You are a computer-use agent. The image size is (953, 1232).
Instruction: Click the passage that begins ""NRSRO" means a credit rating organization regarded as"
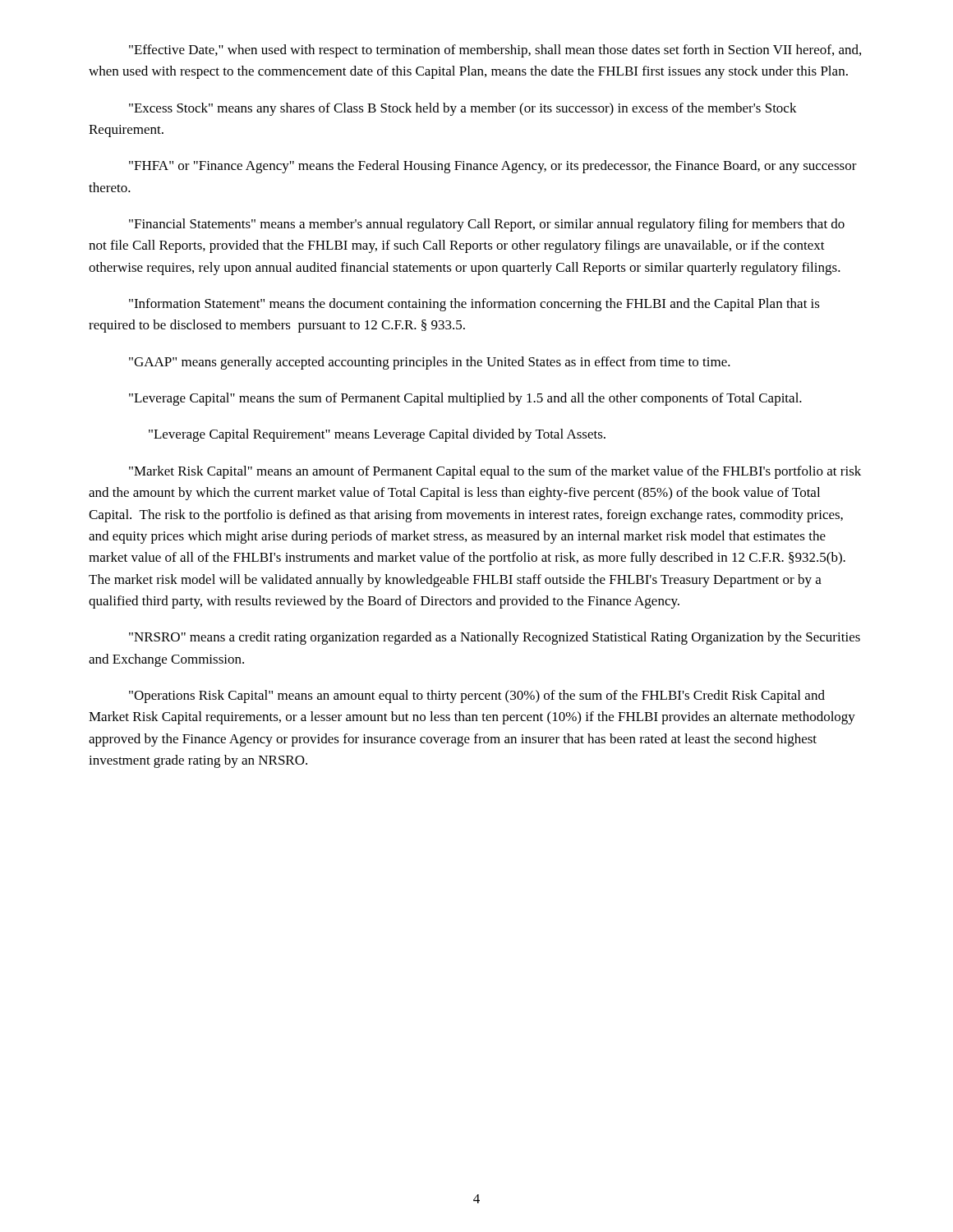tap(475, 648)
